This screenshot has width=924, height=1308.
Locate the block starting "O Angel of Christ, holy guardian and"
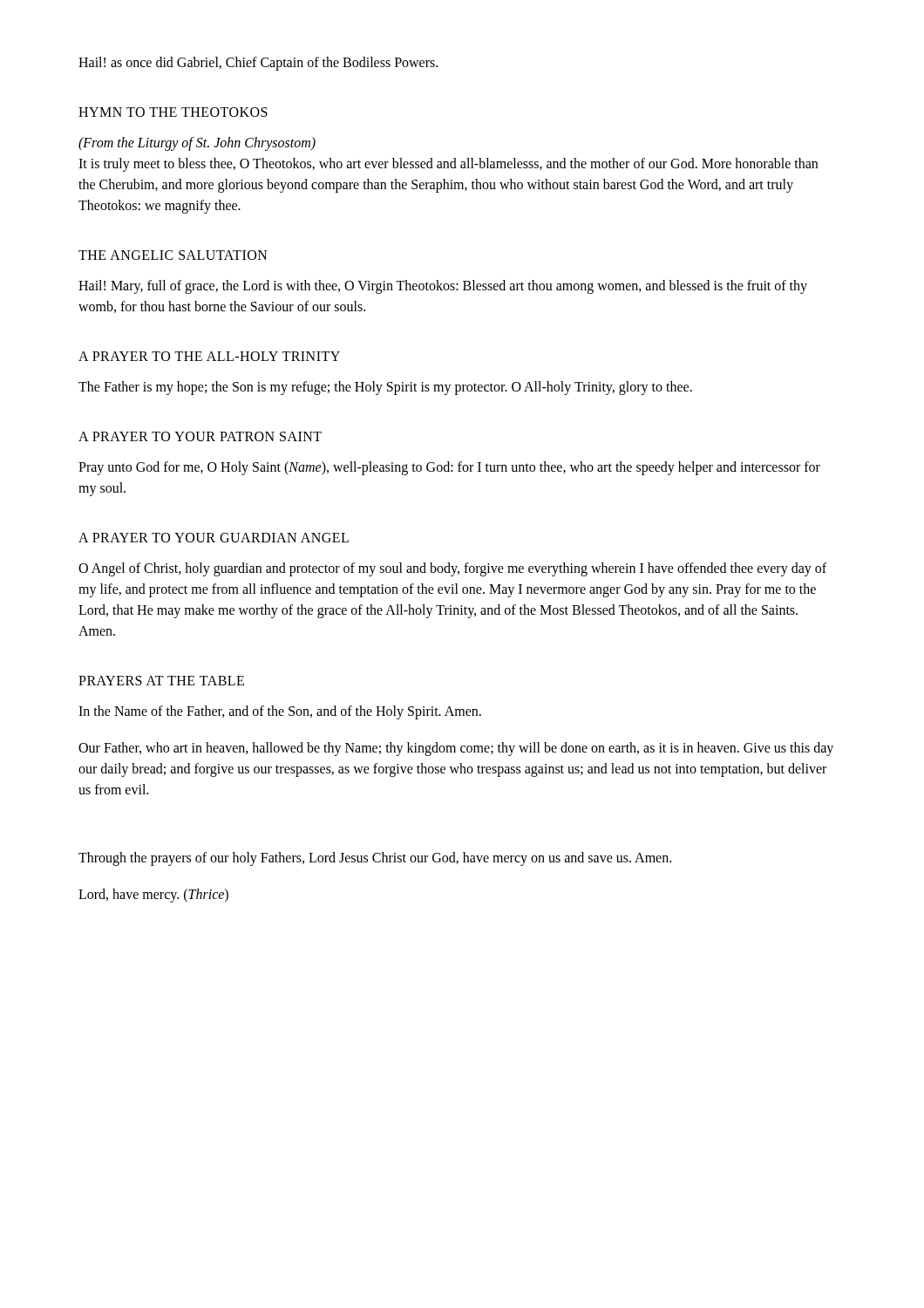[x=452, y=600]
